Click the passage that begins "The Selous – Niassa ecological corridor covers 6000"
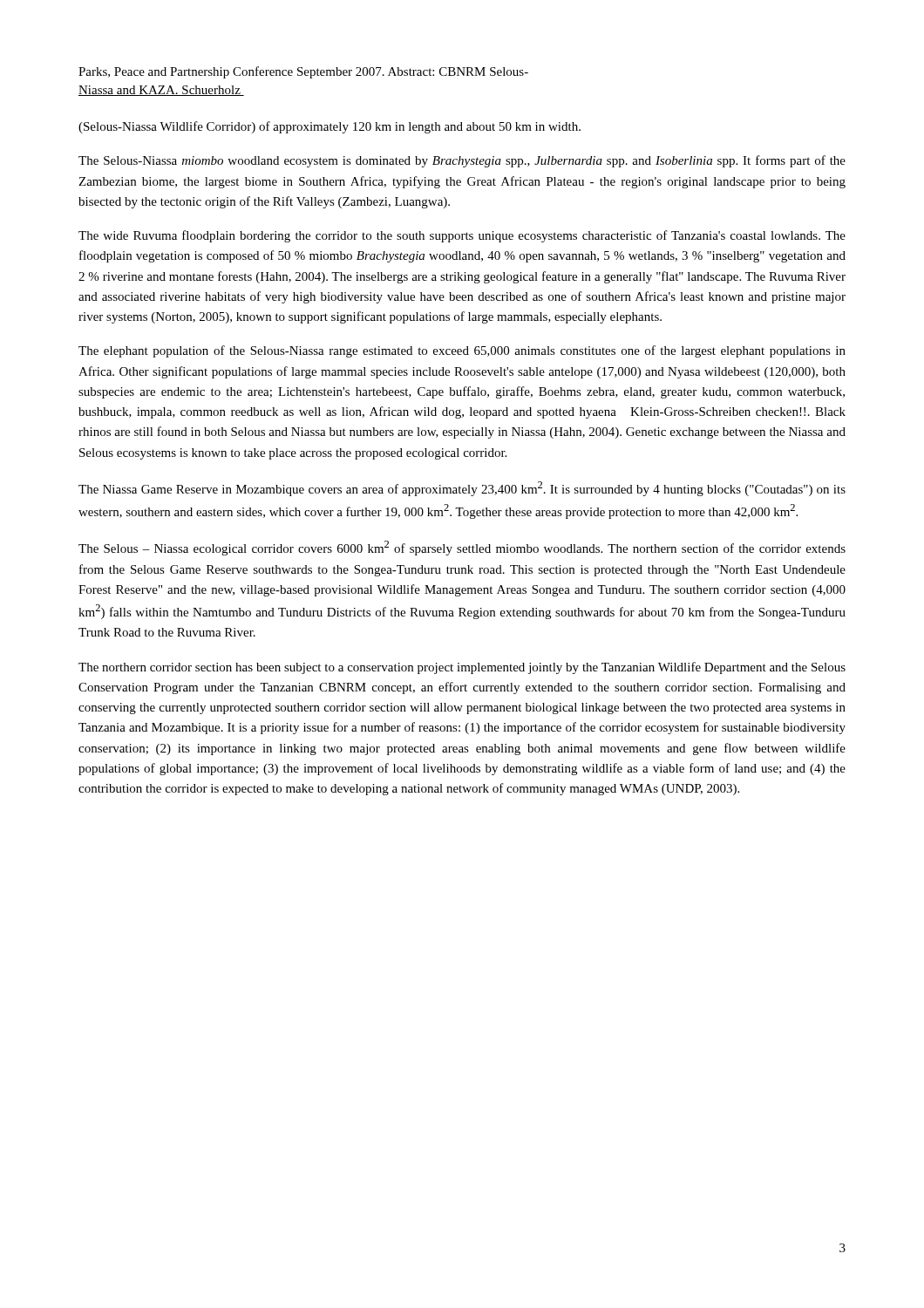This screenshot has height=1308, width=924. (x=462, y=589)
